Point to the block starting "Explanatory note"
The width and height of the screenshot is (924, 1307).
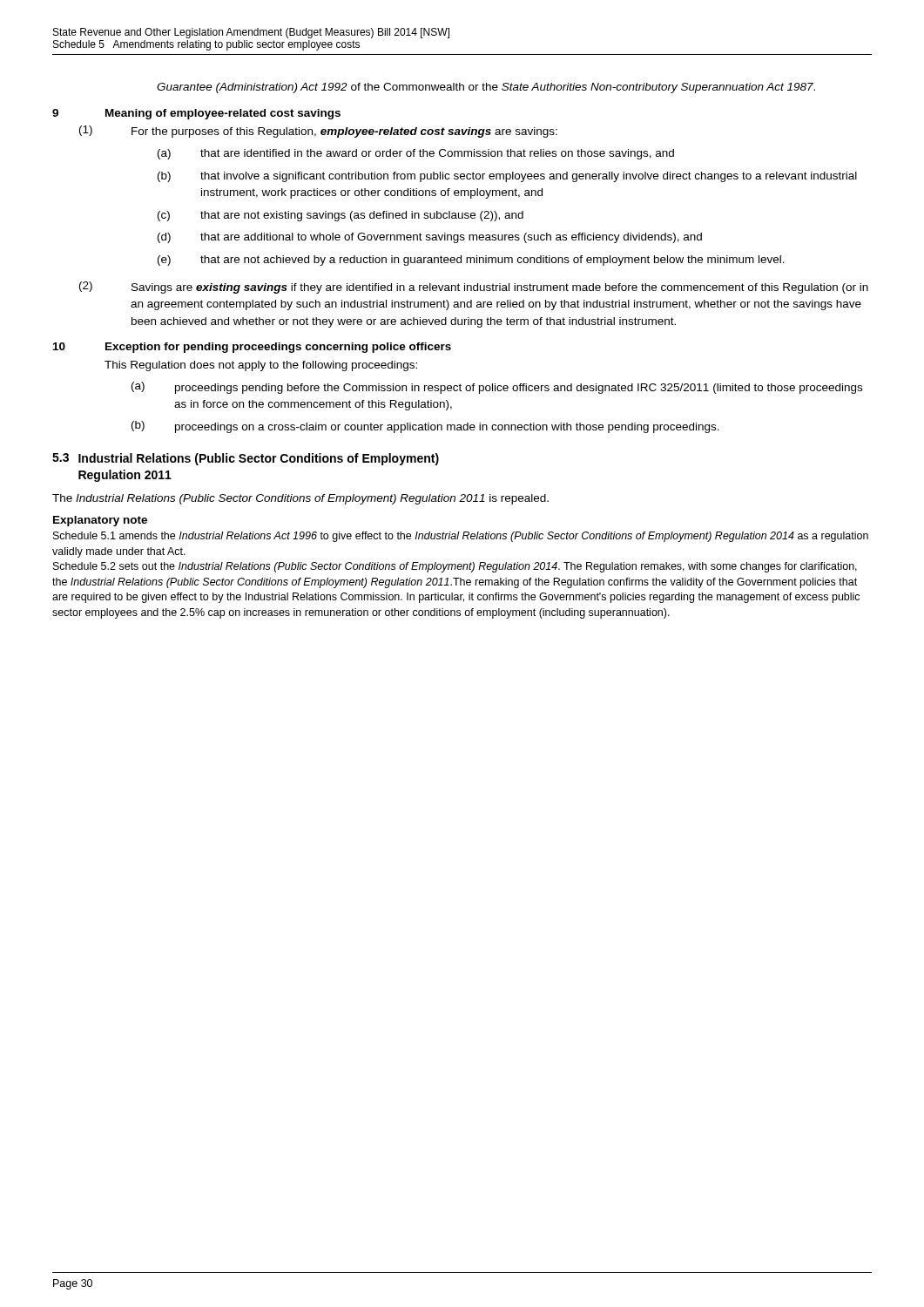pos(100,520)
